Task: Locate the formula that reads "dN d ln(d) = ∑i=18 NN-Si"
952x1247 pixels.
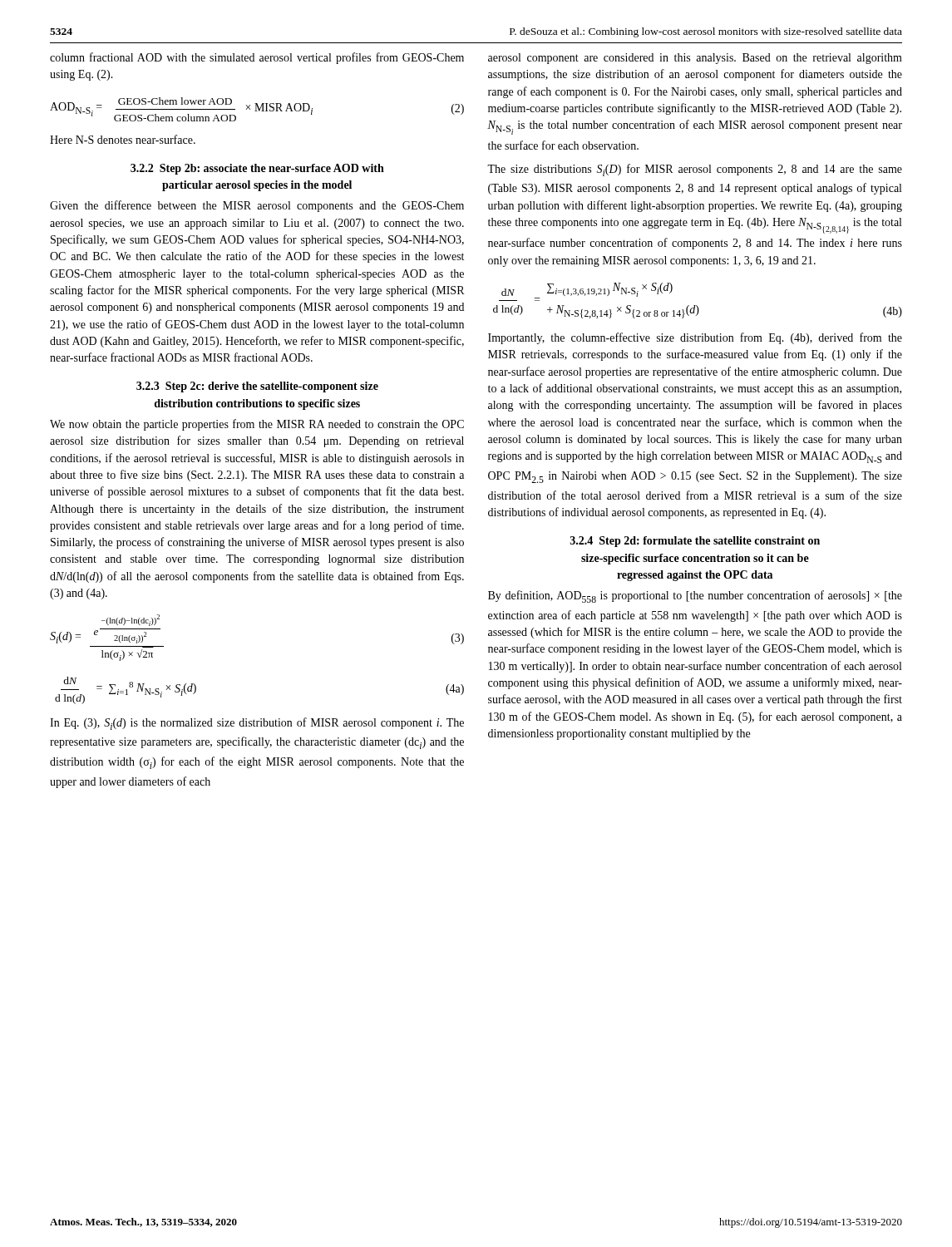Action: tap(148, 690)
